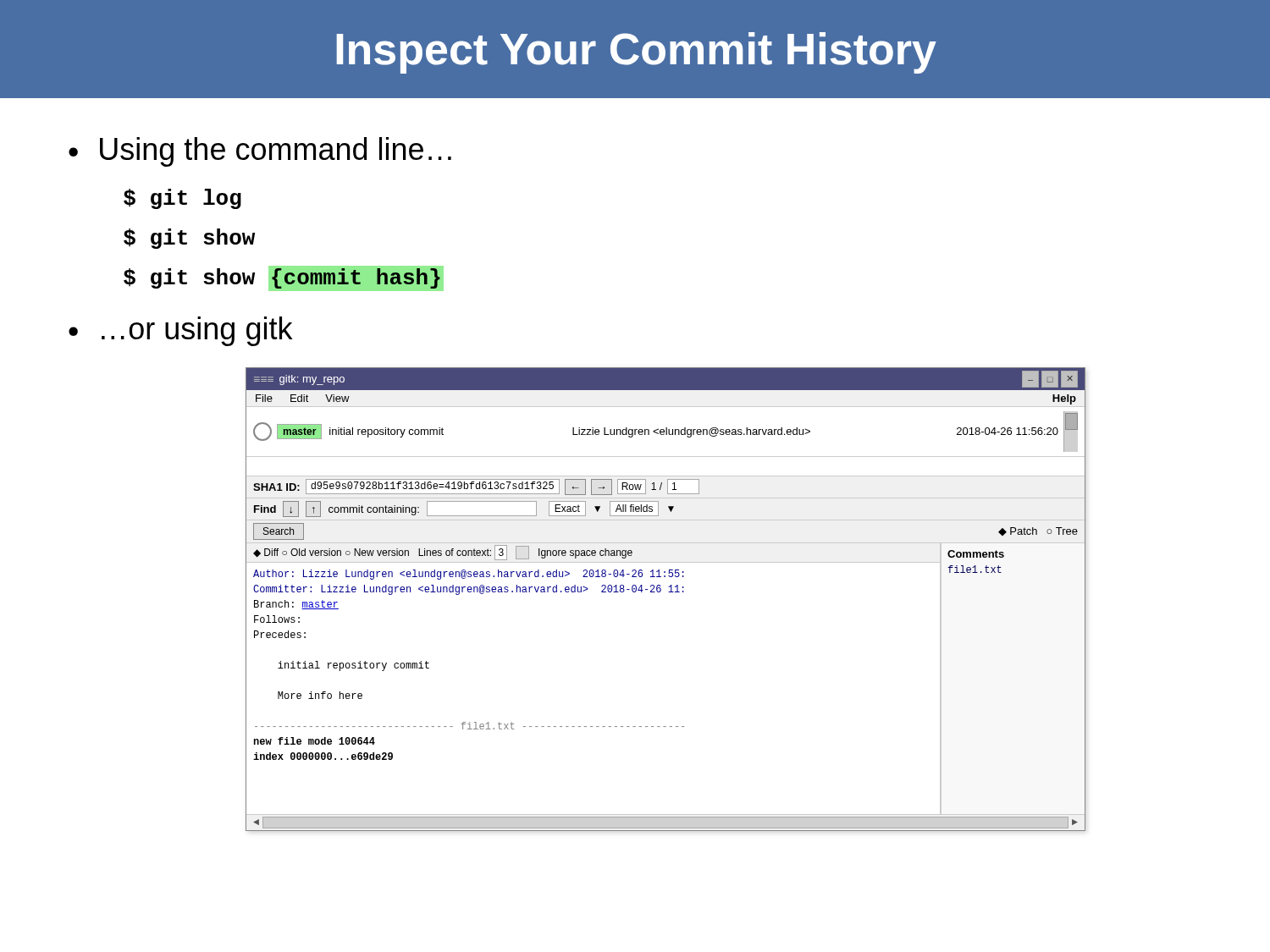1270x952 pixels.
Task: Select the block starting "• Using the command line…"
Action: 260,152
